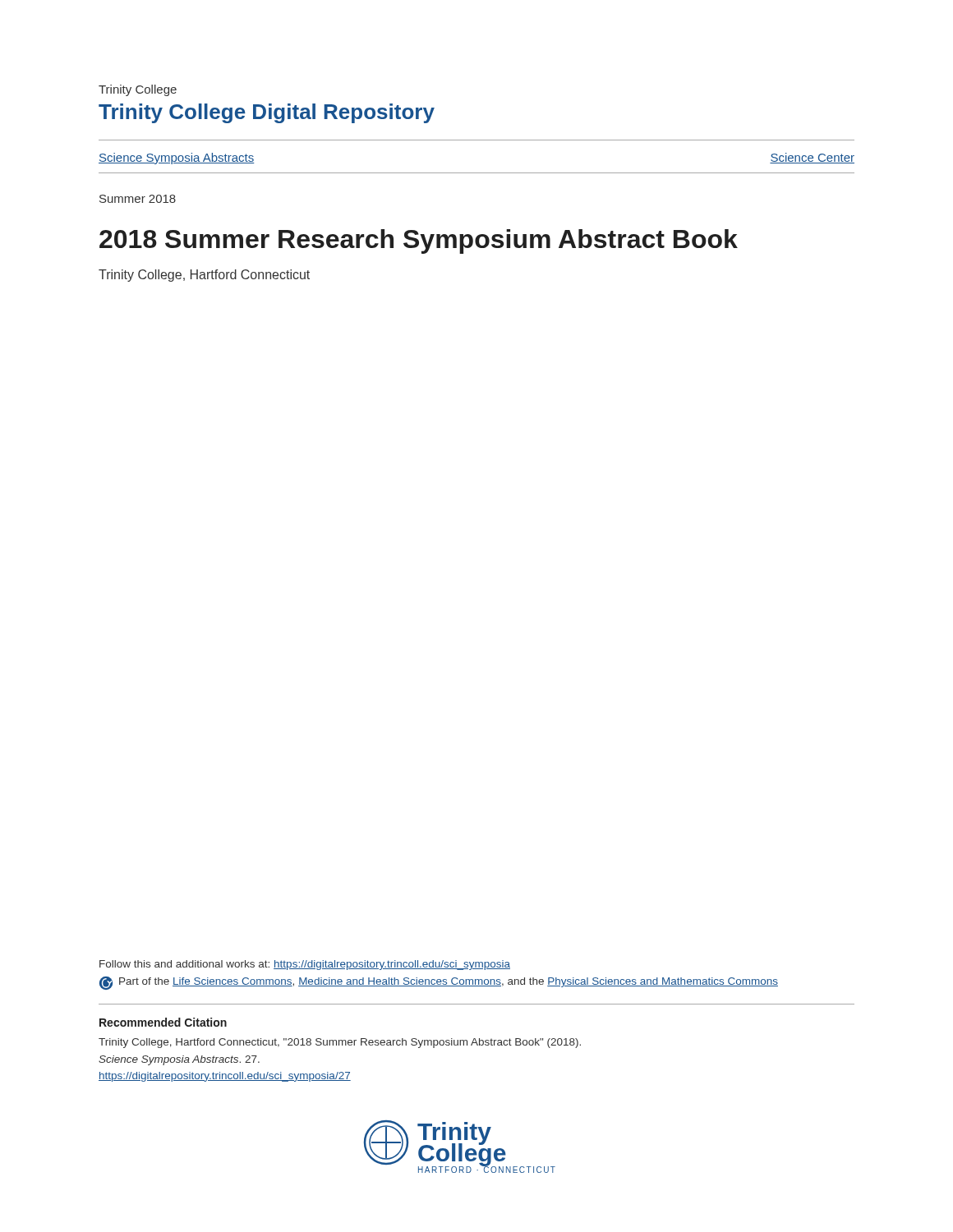Locate the block of text that opens with "Trinity College, Hartford Connecticut, "2018 Summer"
Image resolution: width=953 pixels, height=1232 pixels.
click(340, 1043)
